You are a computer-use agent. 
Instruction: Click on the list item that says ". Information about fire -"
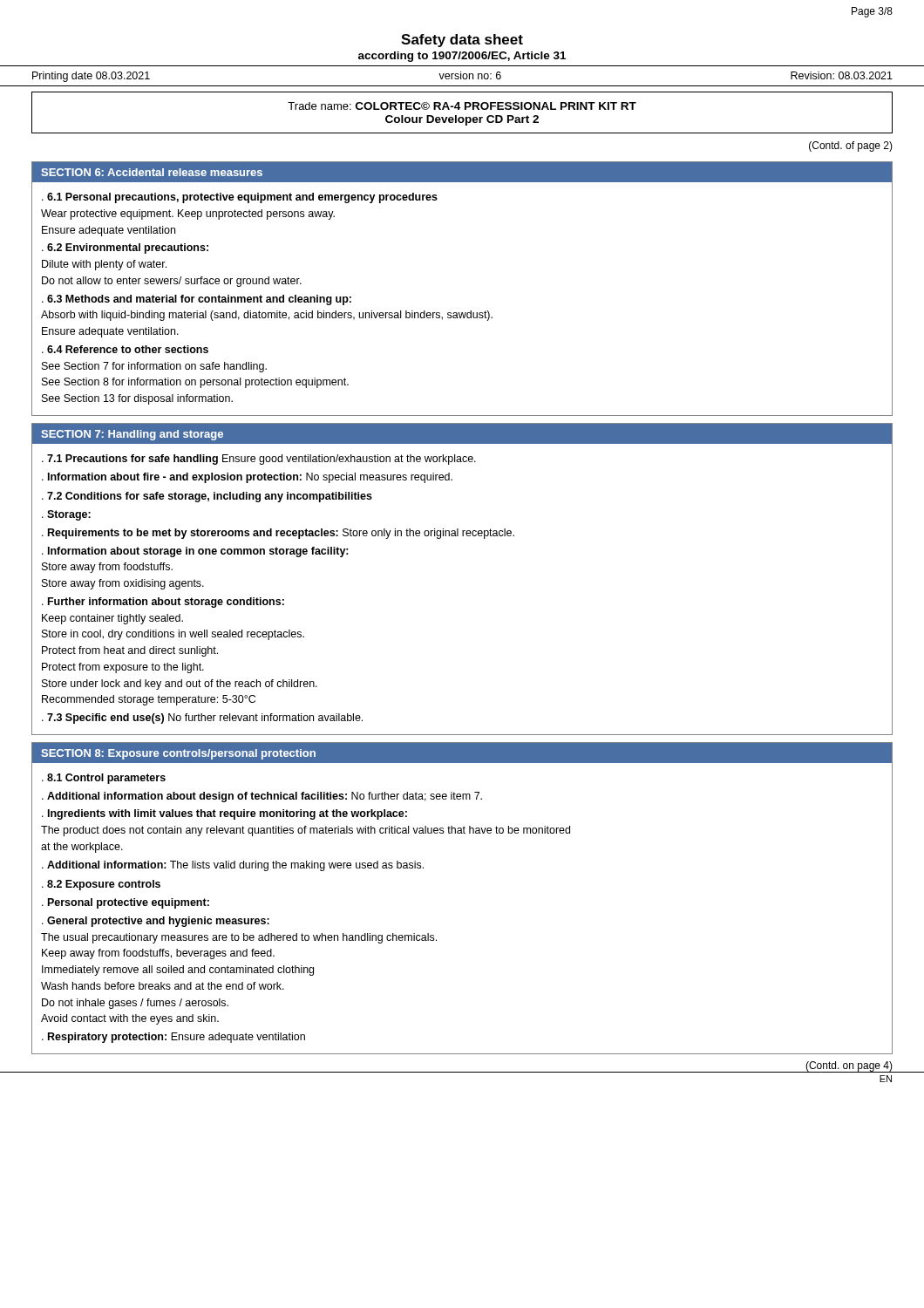247,477
